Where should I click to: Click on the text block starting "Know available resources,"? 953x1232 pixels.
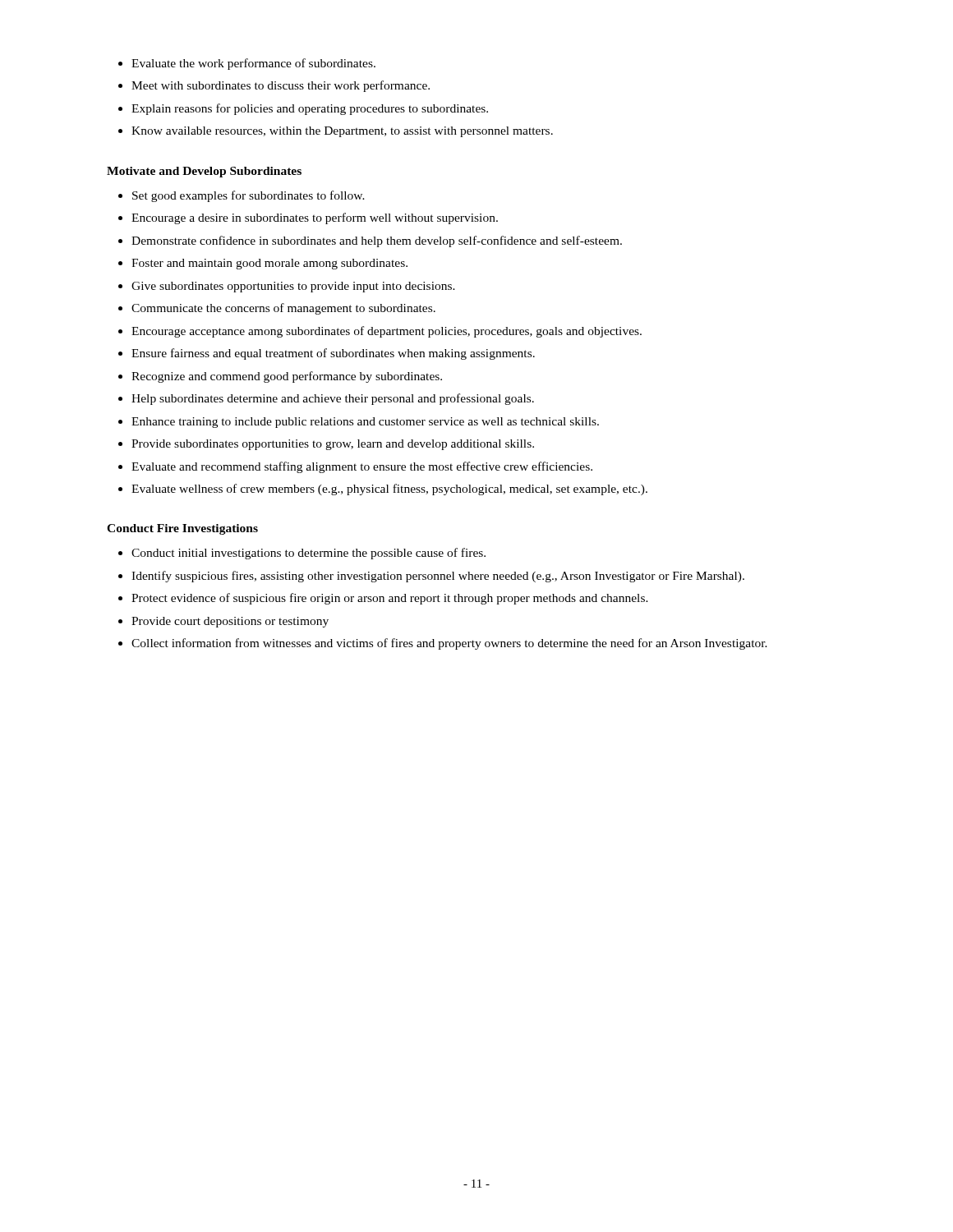coord(489,131)
